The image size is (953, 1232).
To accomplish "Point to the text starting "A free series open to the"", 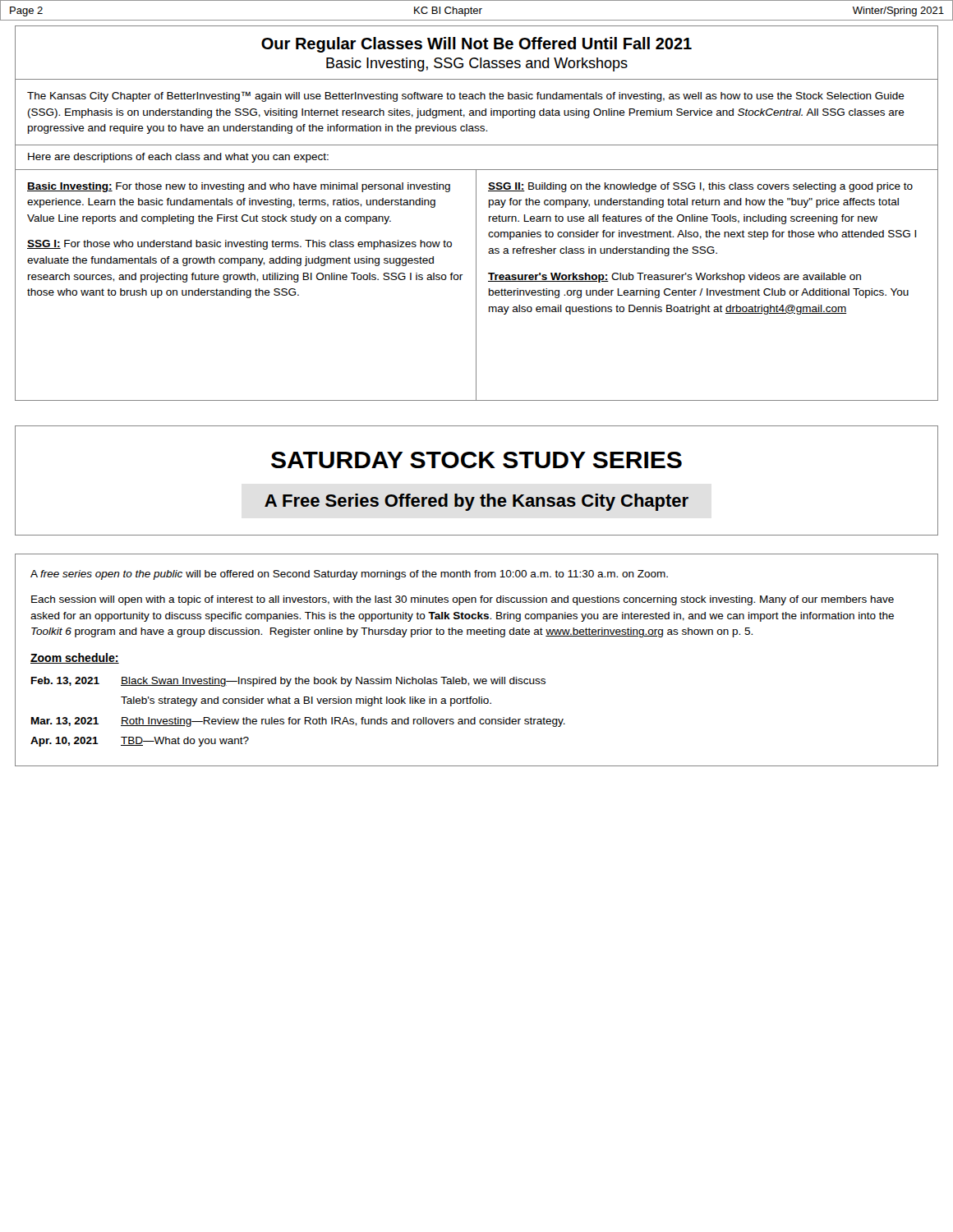I will (x=476, y=574).
